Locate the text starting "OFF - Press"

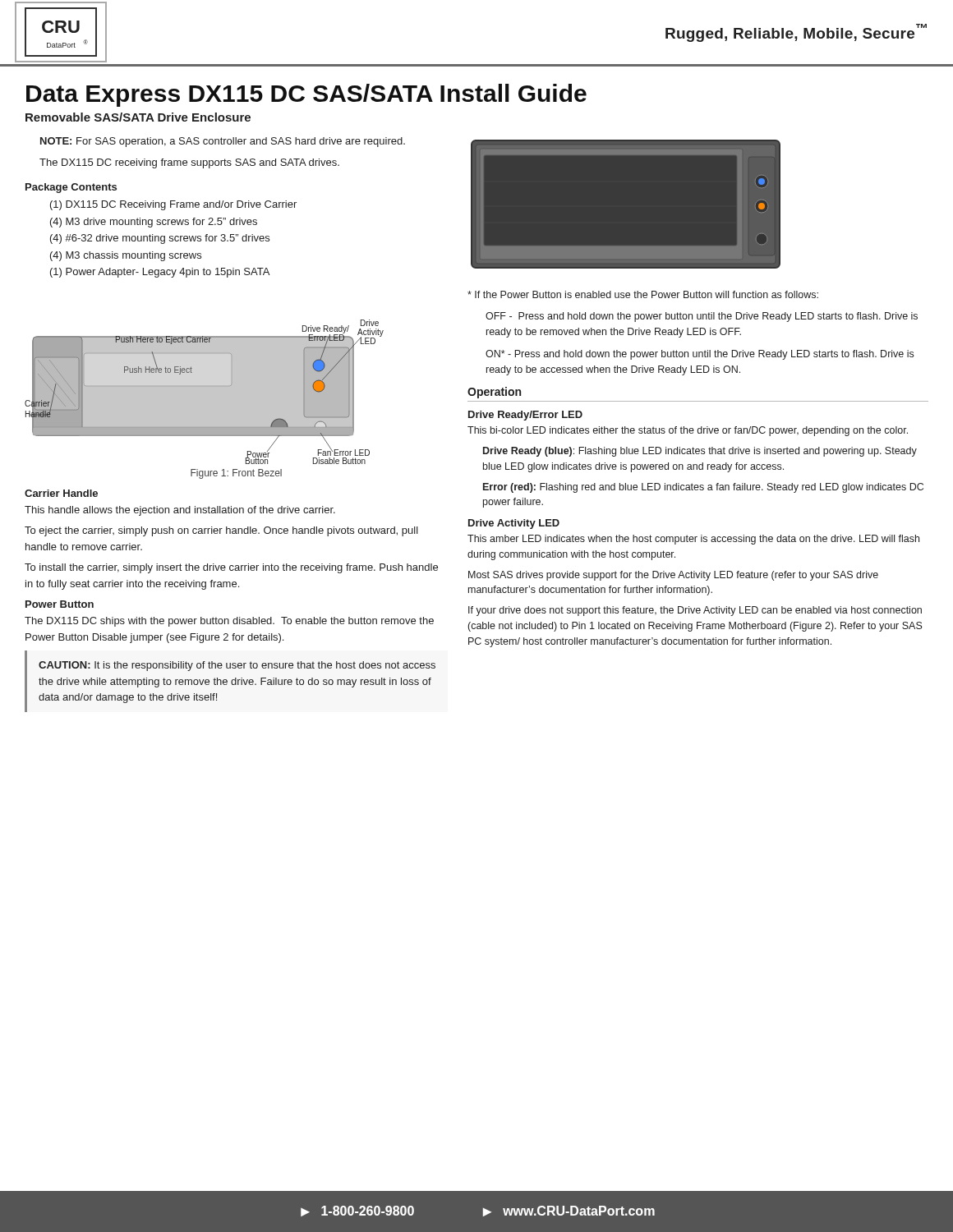(702, 324)
